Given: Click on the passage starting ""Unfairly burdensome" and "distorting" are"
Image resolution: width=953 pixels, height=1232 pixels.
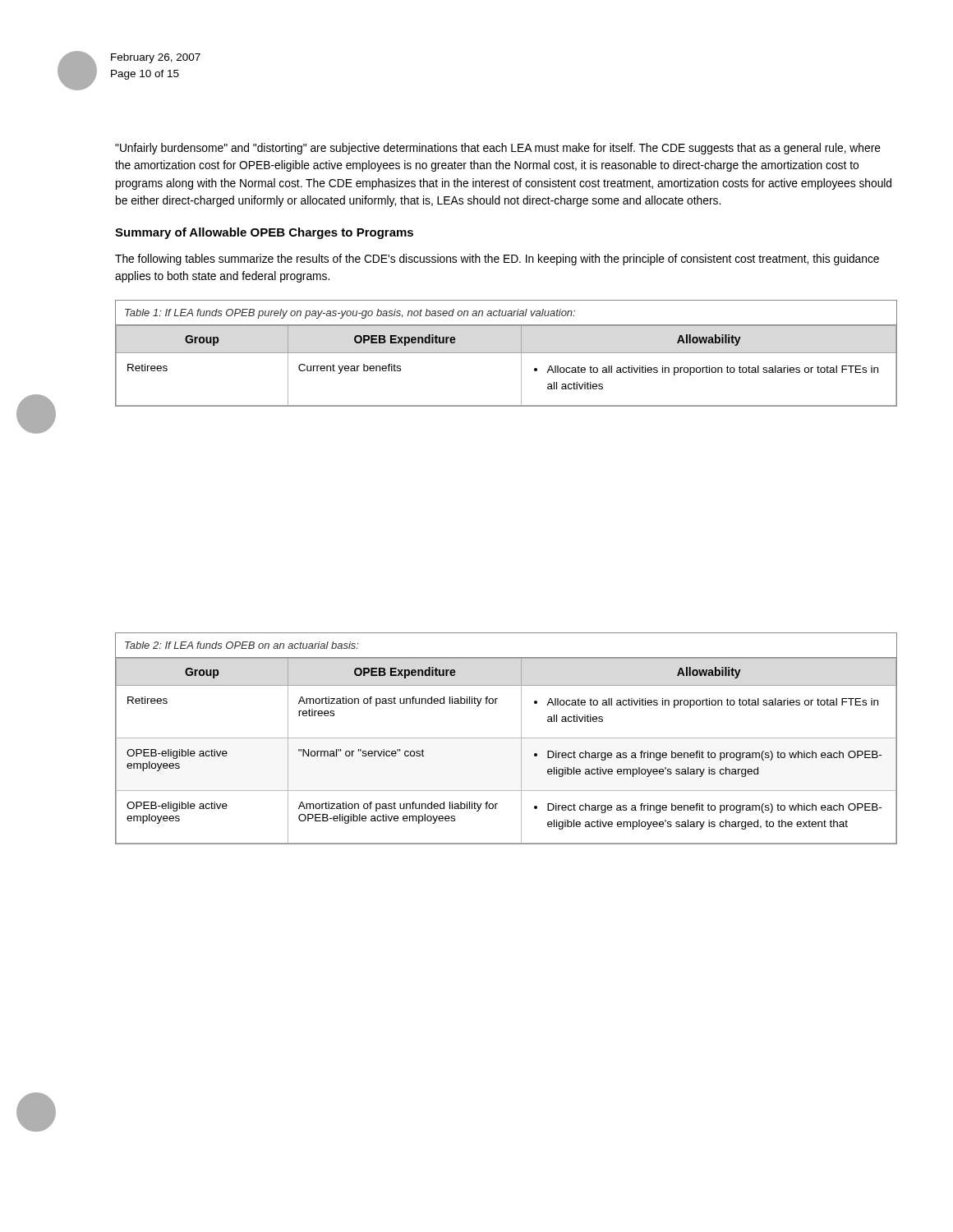Looking at the screenshot, I should pos(504,175).
